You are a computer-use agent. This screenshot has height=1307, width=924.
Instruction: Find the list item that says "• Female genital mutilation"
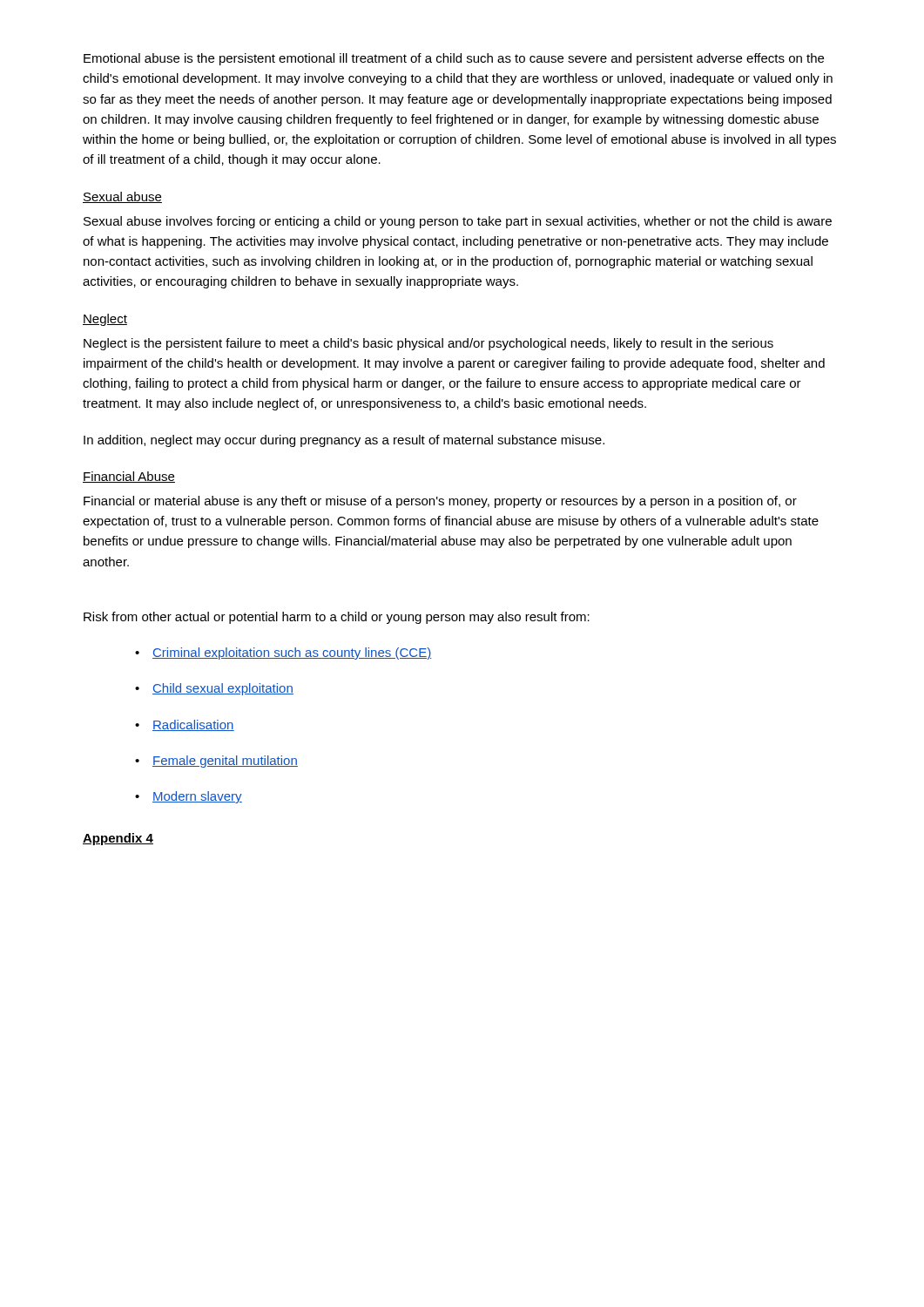coord(216,760)
